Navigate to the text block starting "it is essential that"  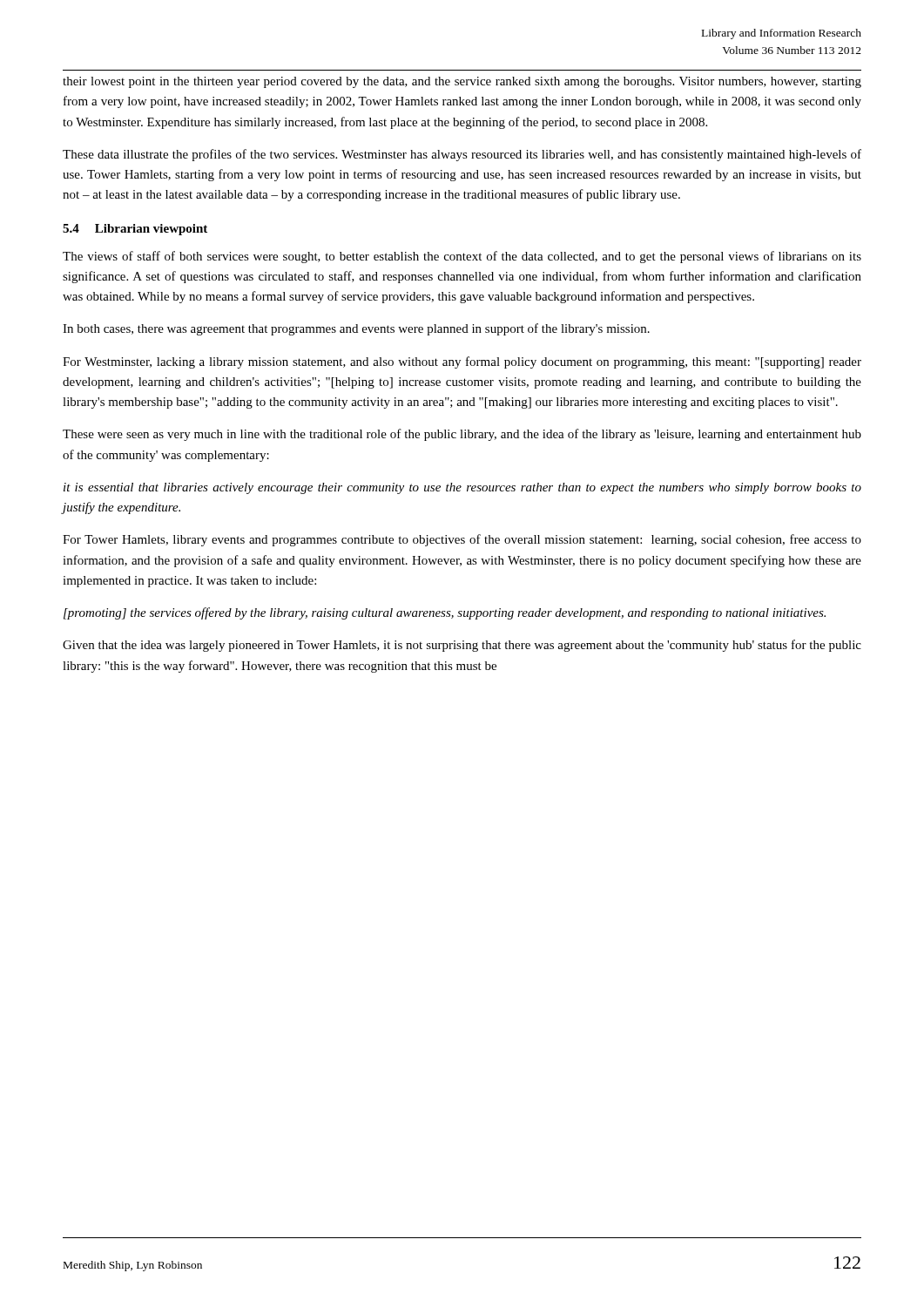click(x=462, y=497)
